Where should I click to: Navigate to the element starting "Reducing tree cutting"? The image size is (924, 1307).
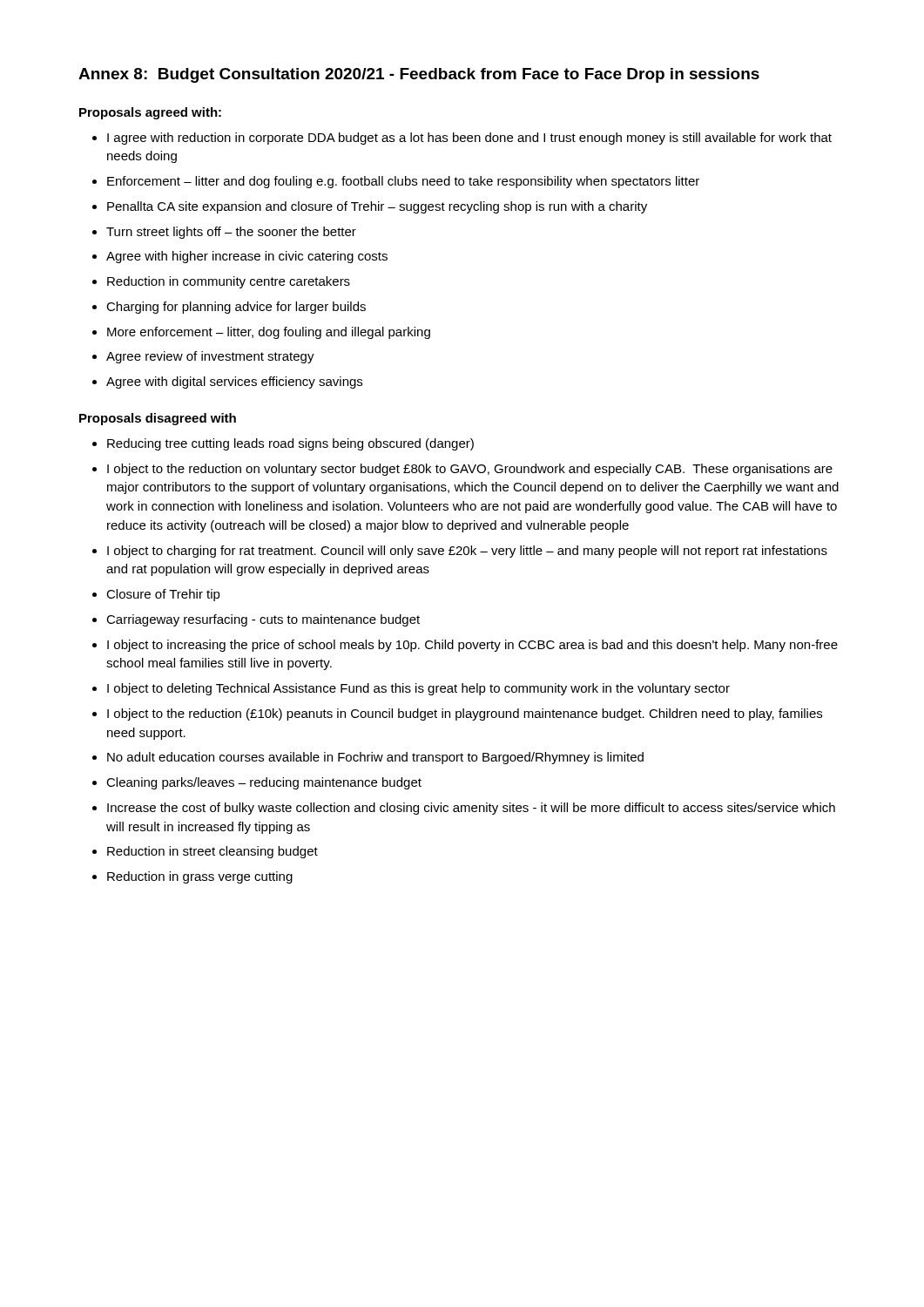(x=290, y=443)
